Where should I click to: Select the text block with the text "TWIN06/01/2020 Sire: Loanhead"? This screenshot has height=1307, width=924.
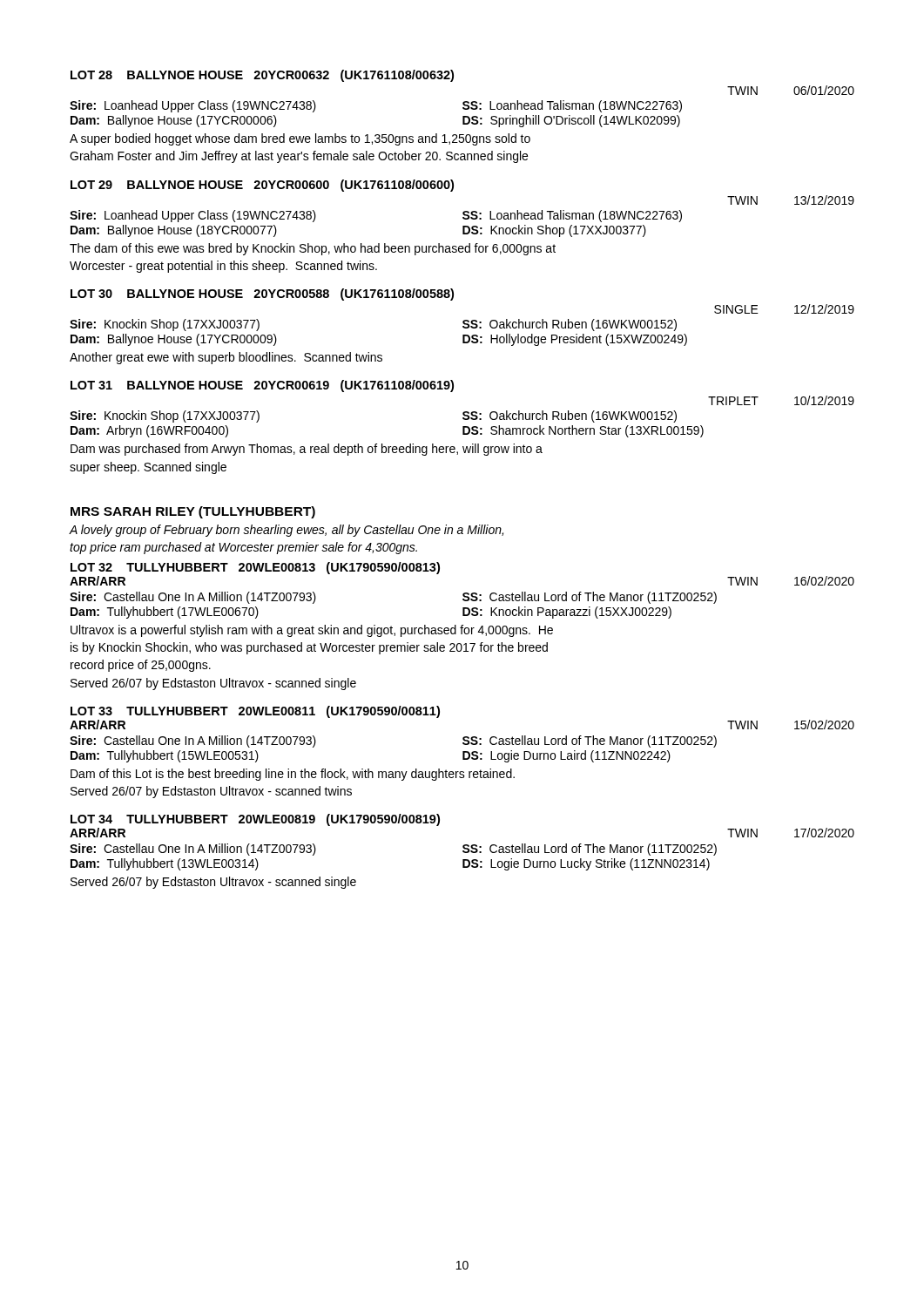click(x=462, y=124)
